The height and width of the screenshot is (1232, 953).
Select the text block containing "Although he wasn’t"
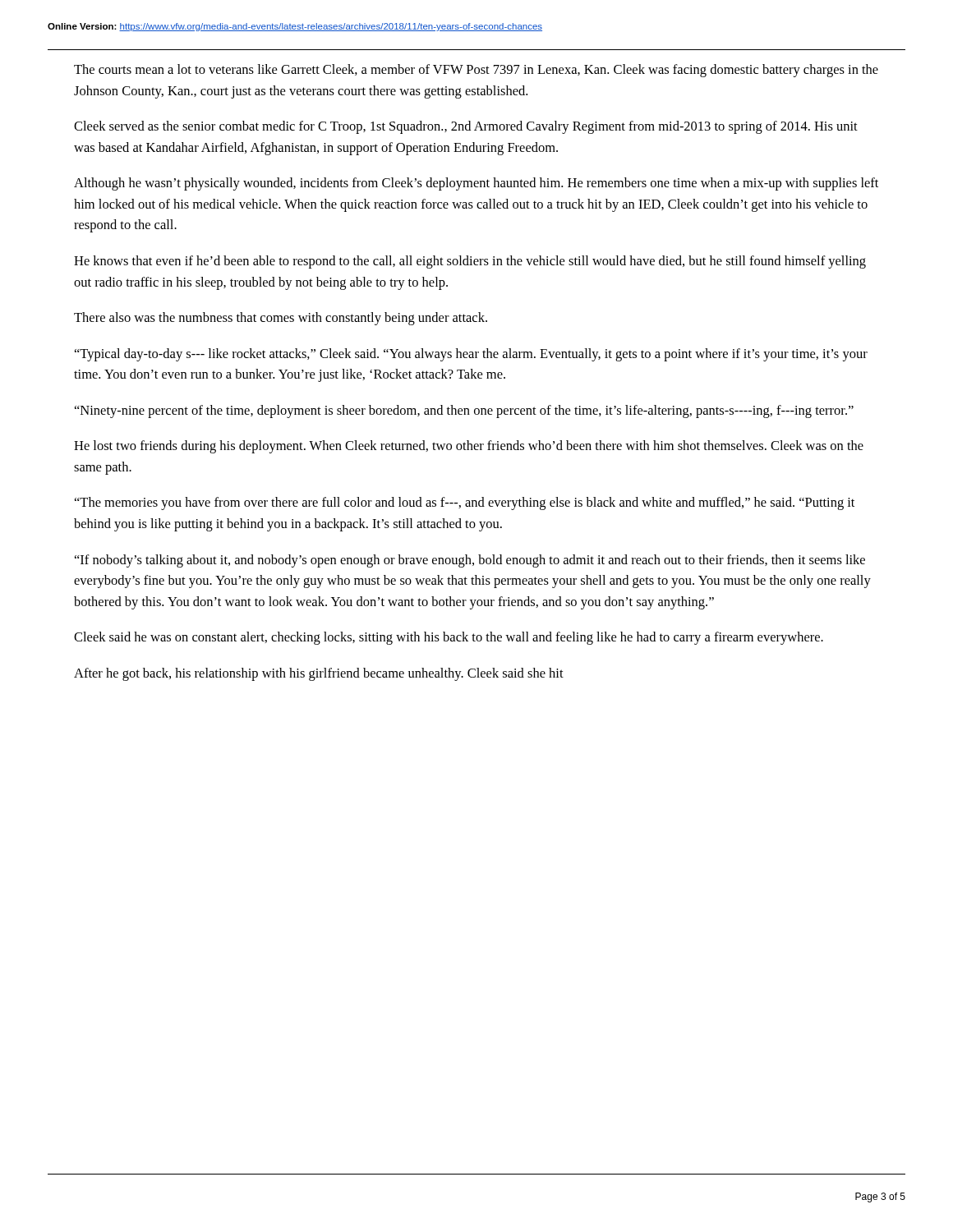tap(476, 204)
